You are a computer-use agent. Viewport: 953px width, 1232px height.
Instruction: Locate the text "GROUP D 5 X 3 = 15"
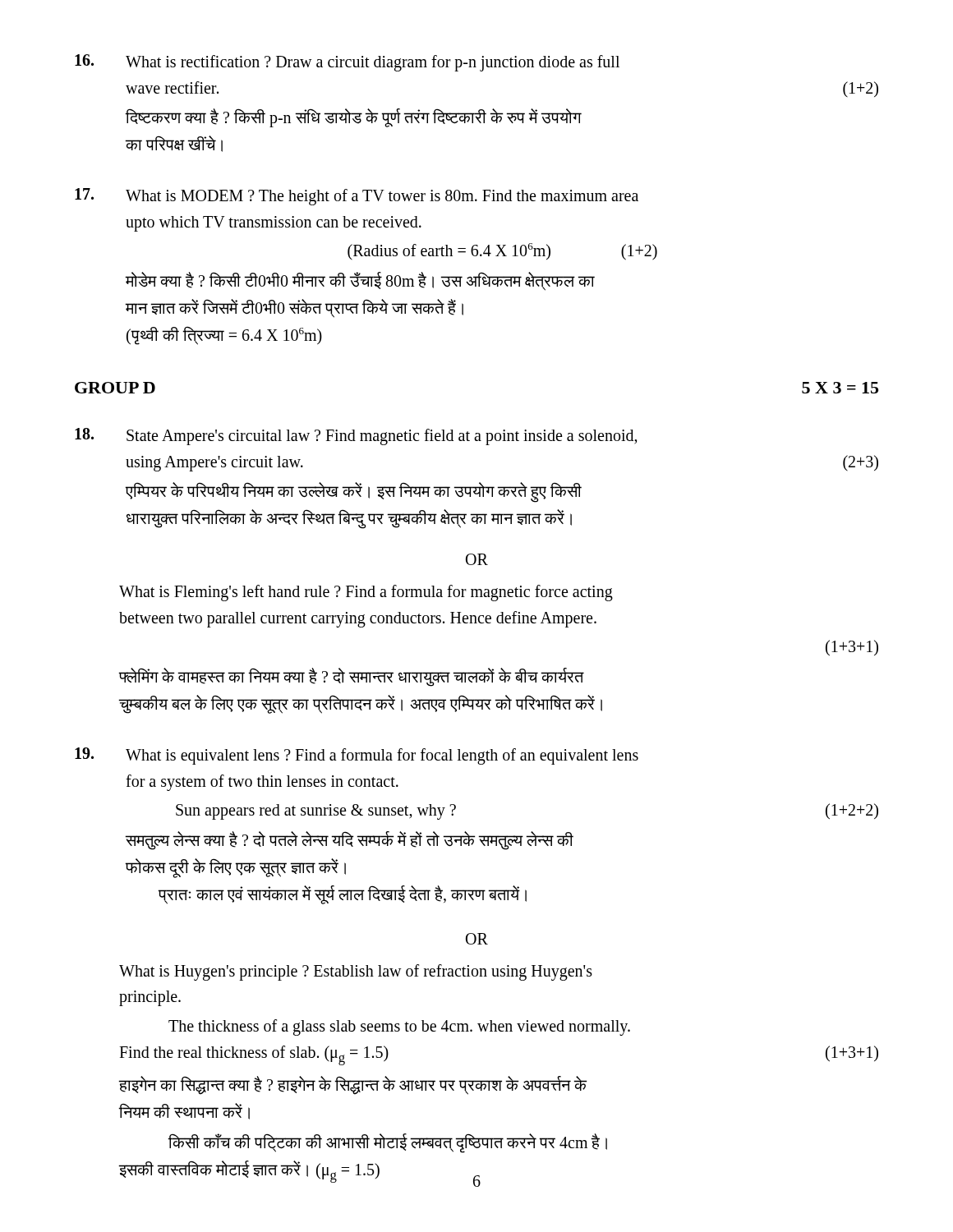coord(105,387)
